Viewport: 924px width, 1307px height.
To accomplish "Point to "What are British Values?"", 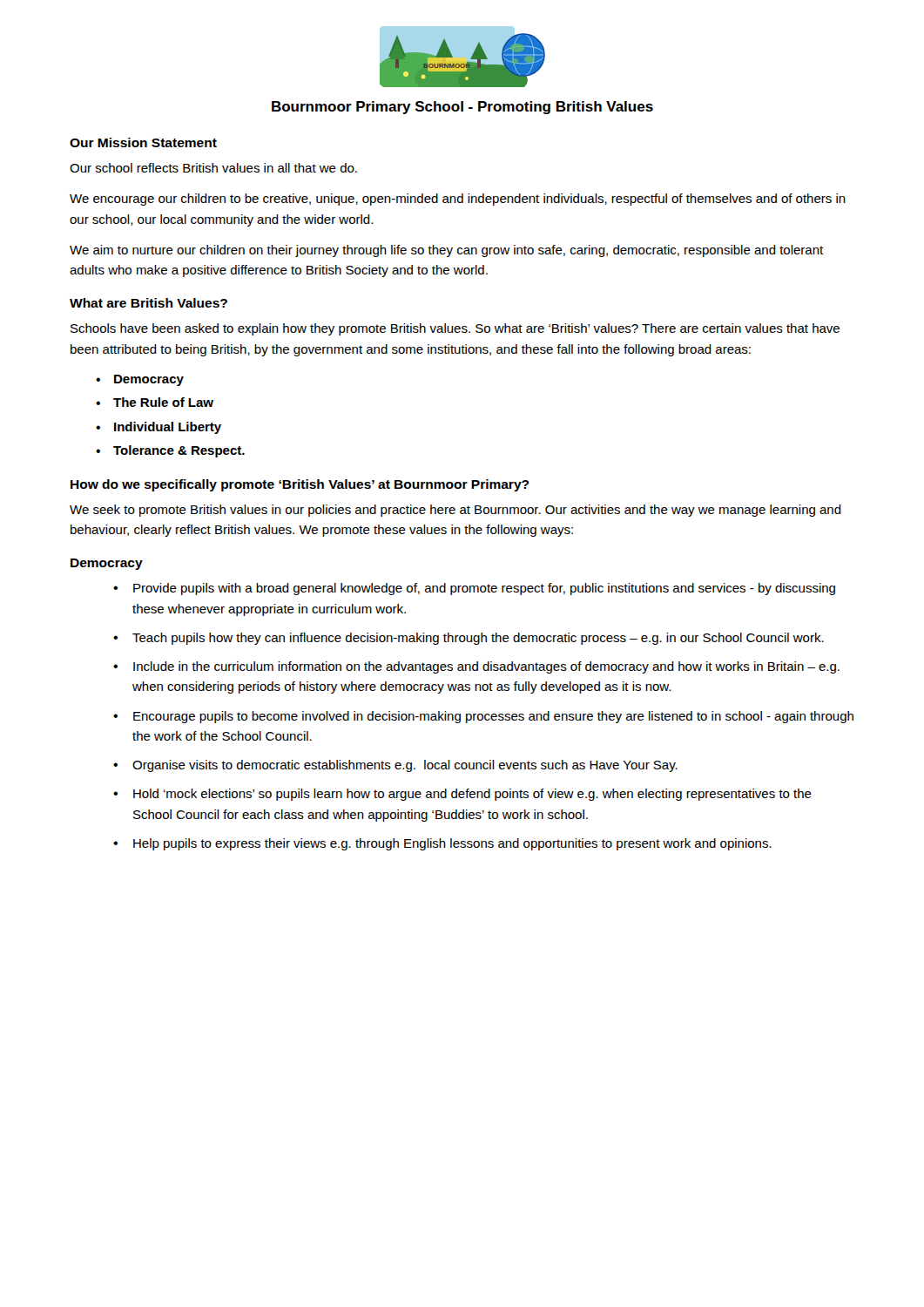I will 149,303.
